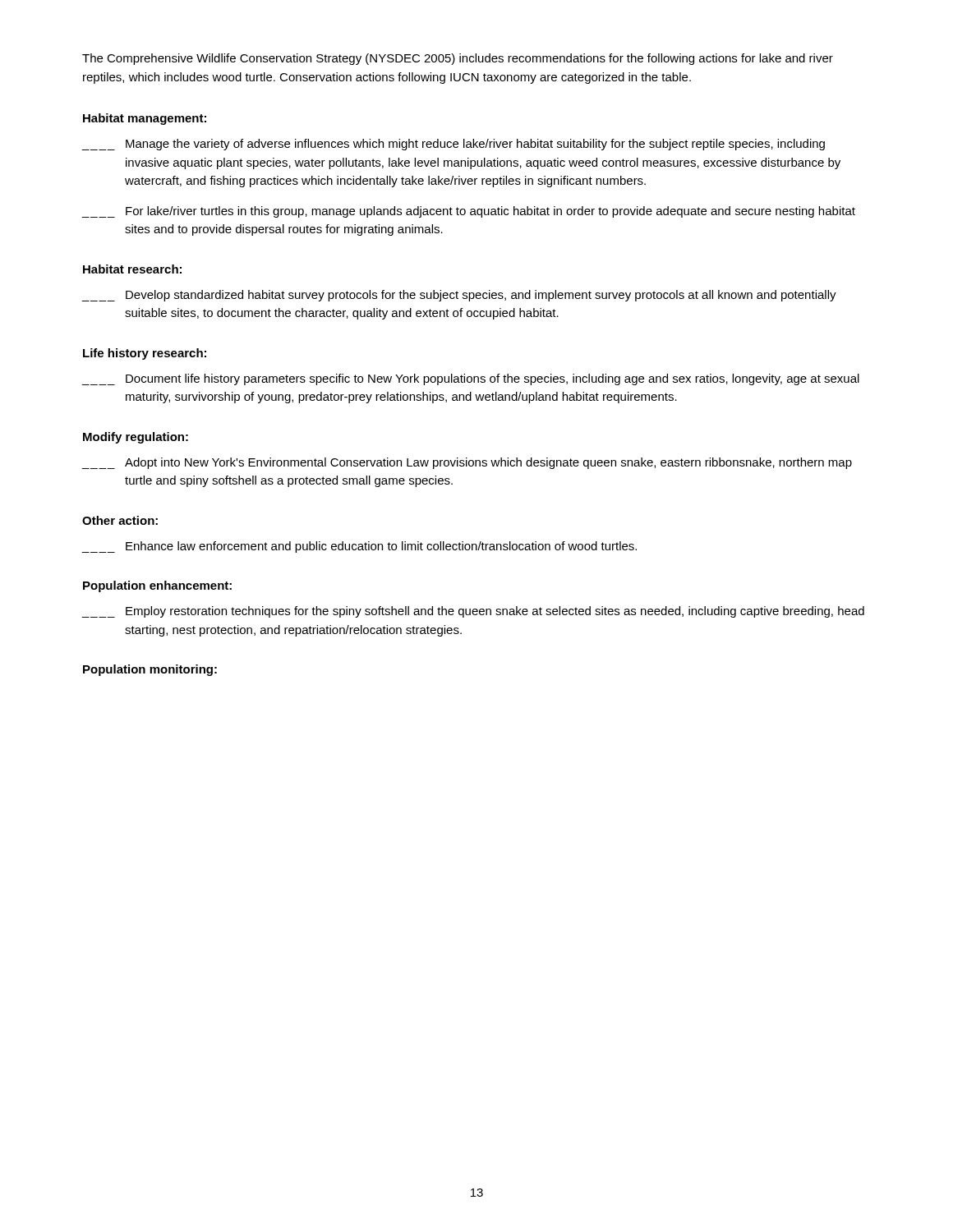Find the section header with the text "Habitat research:"
Image resolution: width=953 pixels, height=1232 pixels.
click(133, 269)
